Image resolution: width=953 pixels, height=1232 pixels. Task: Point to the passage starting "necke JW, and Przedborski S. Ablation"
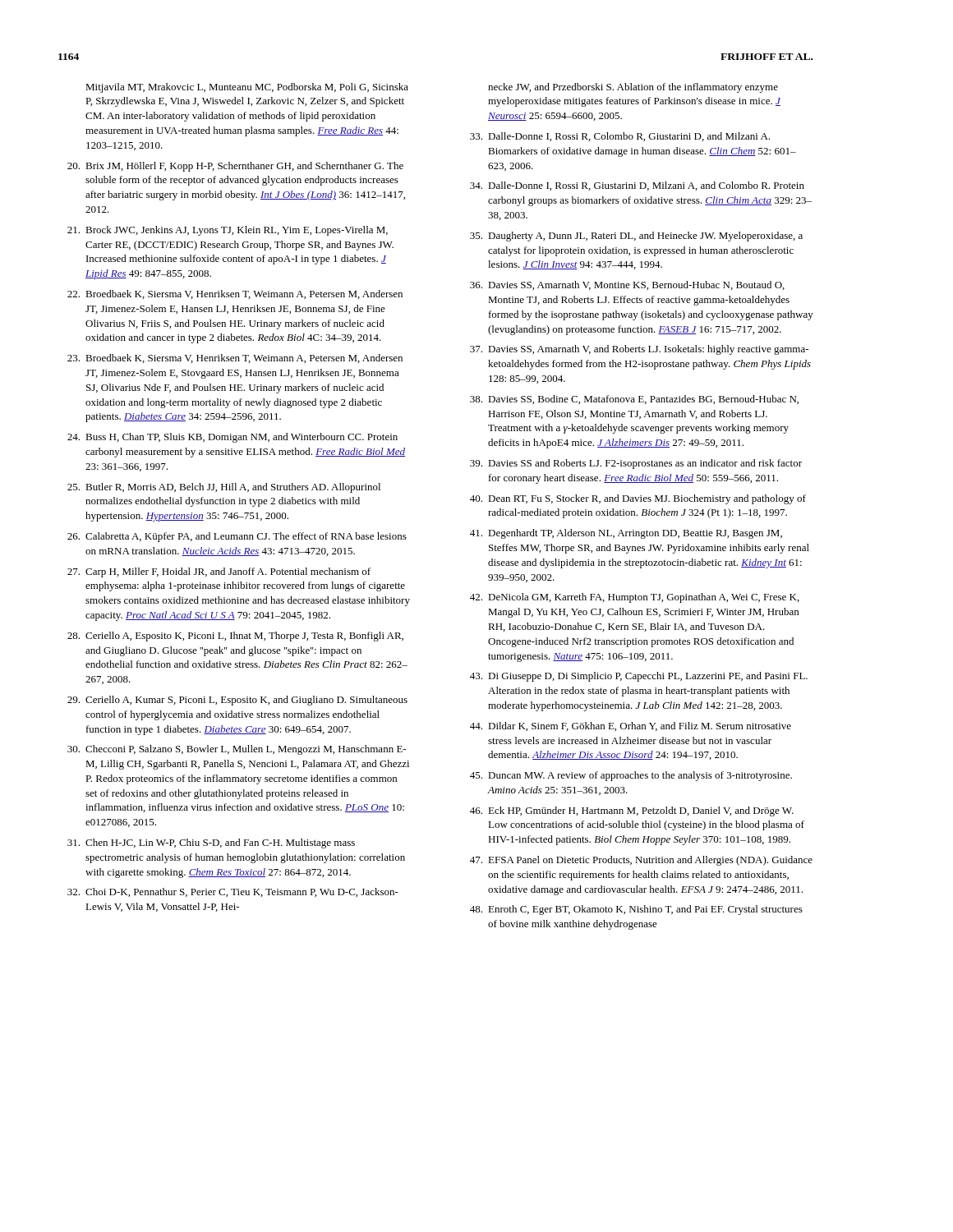pyautogui.click(x=637, y=101)
